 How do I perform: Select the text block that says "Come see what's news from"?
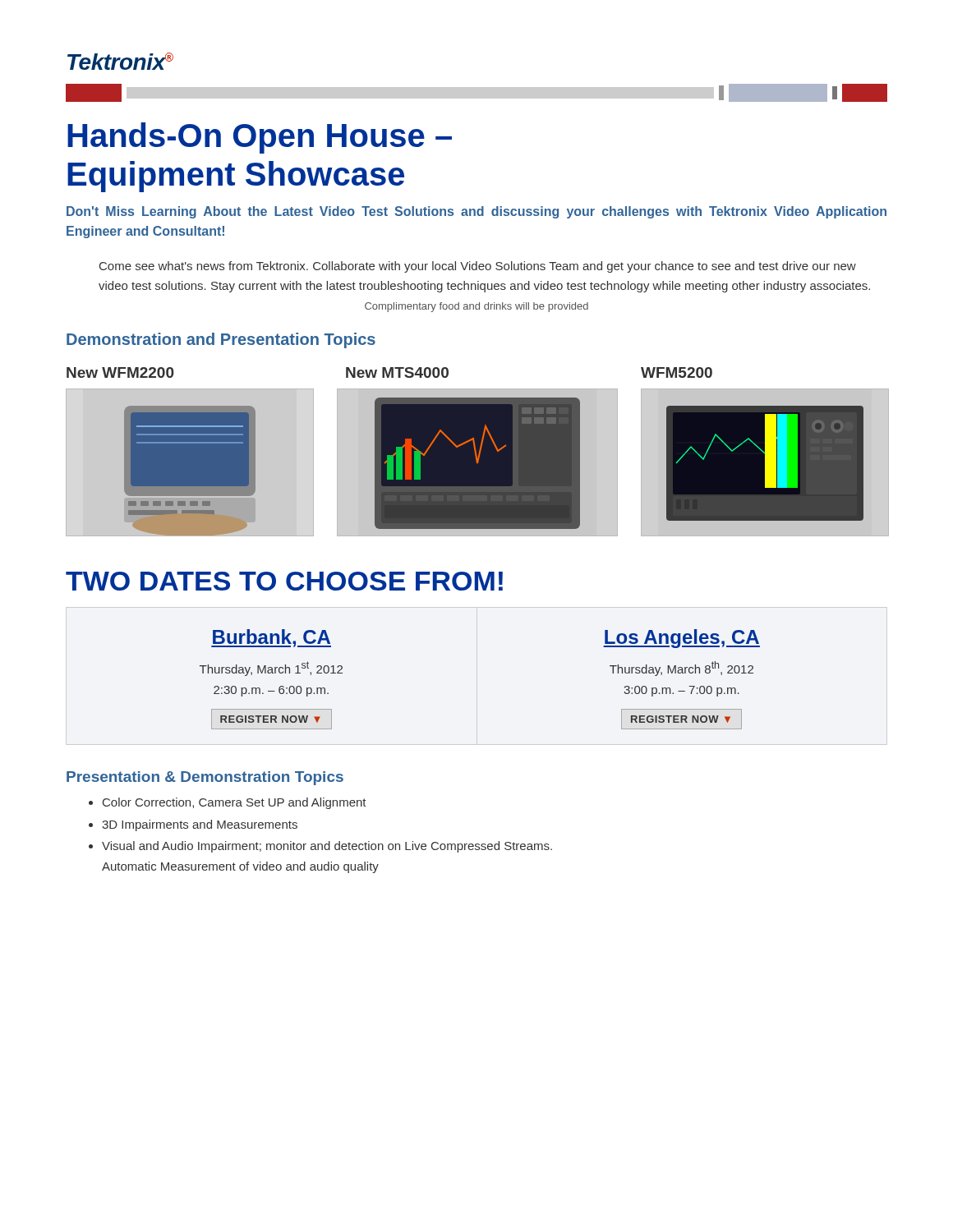[x=485, y=276]
